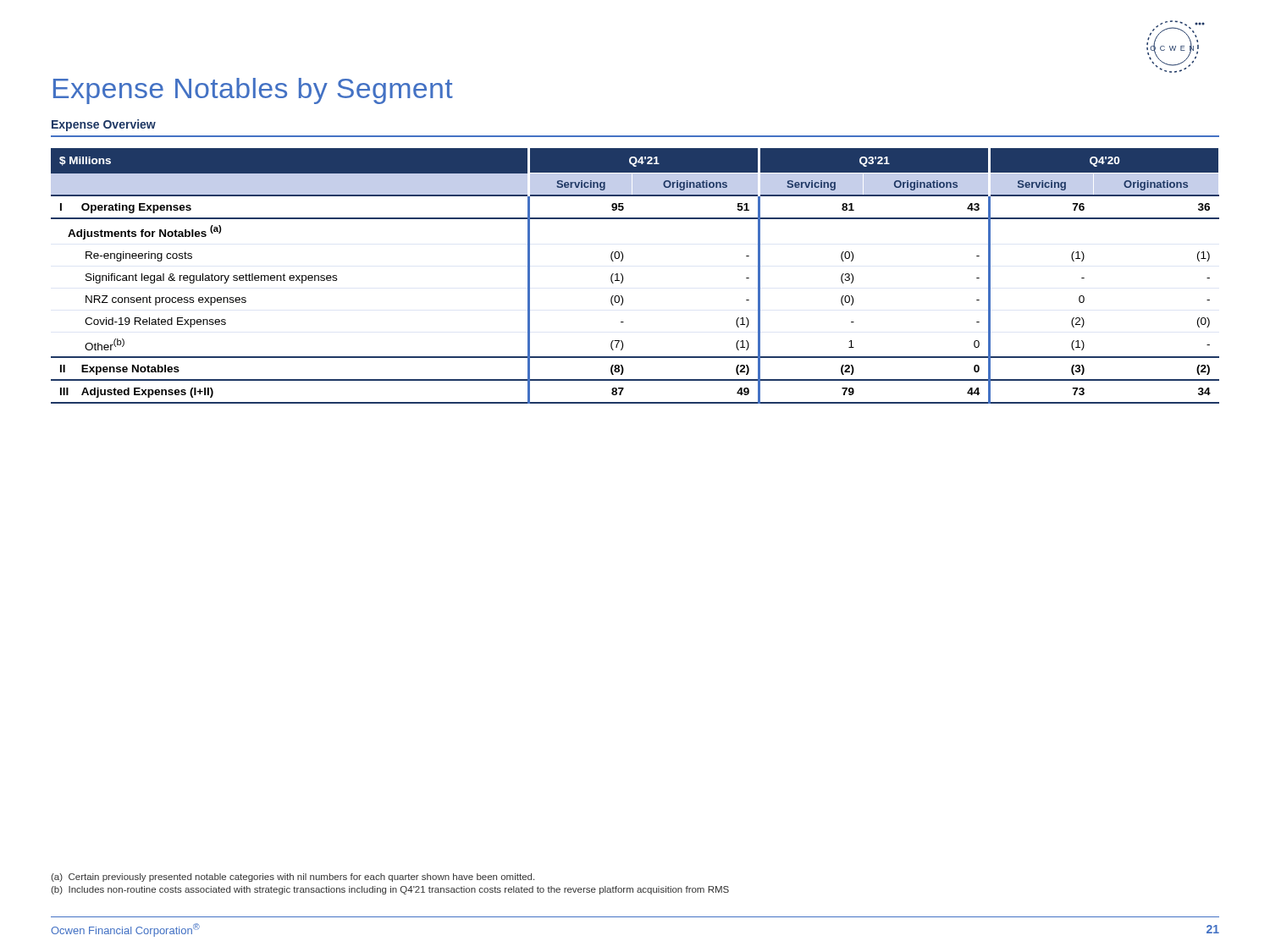Viewport: 1270px width, 952px height.
Task: Click on the title with the text "Expense Notables by"
Action: pyautogui.click(x=252, y=88)
